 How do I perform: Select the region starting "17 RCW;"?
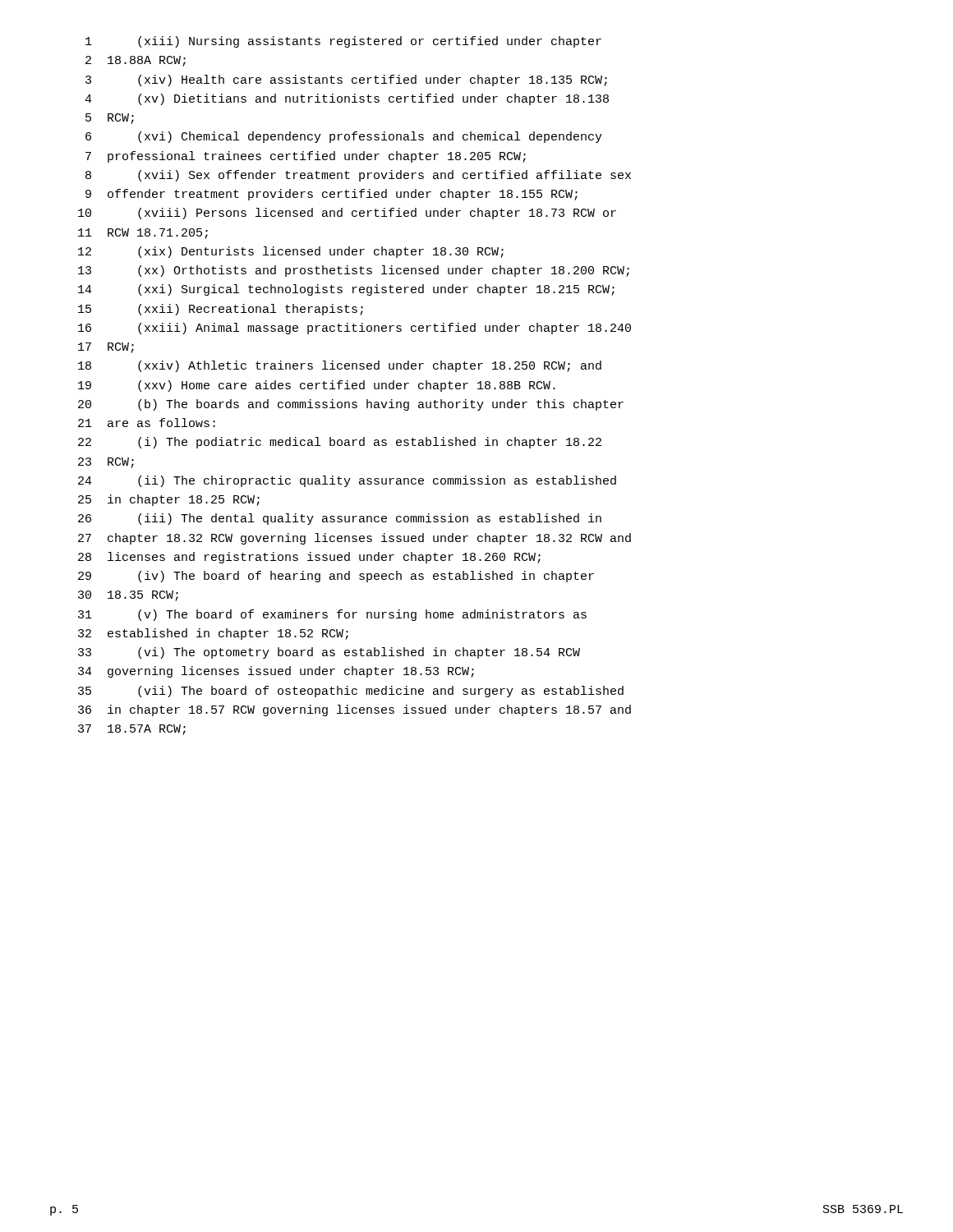click(x=106, y=348)
